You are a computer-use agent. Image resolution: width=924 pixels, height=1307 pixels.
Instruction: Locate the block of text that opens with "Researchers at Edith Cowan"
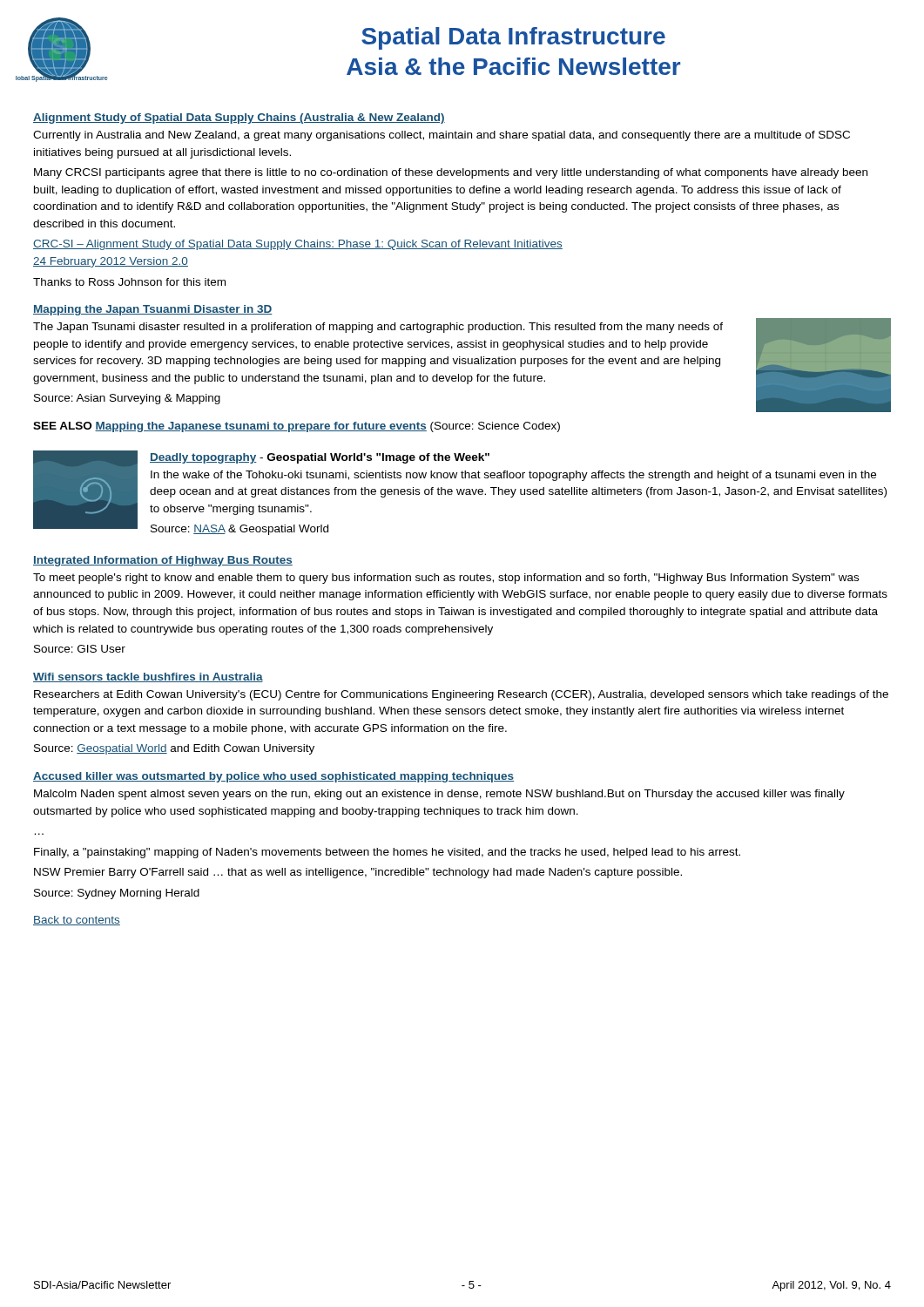[x=462, y=721]
